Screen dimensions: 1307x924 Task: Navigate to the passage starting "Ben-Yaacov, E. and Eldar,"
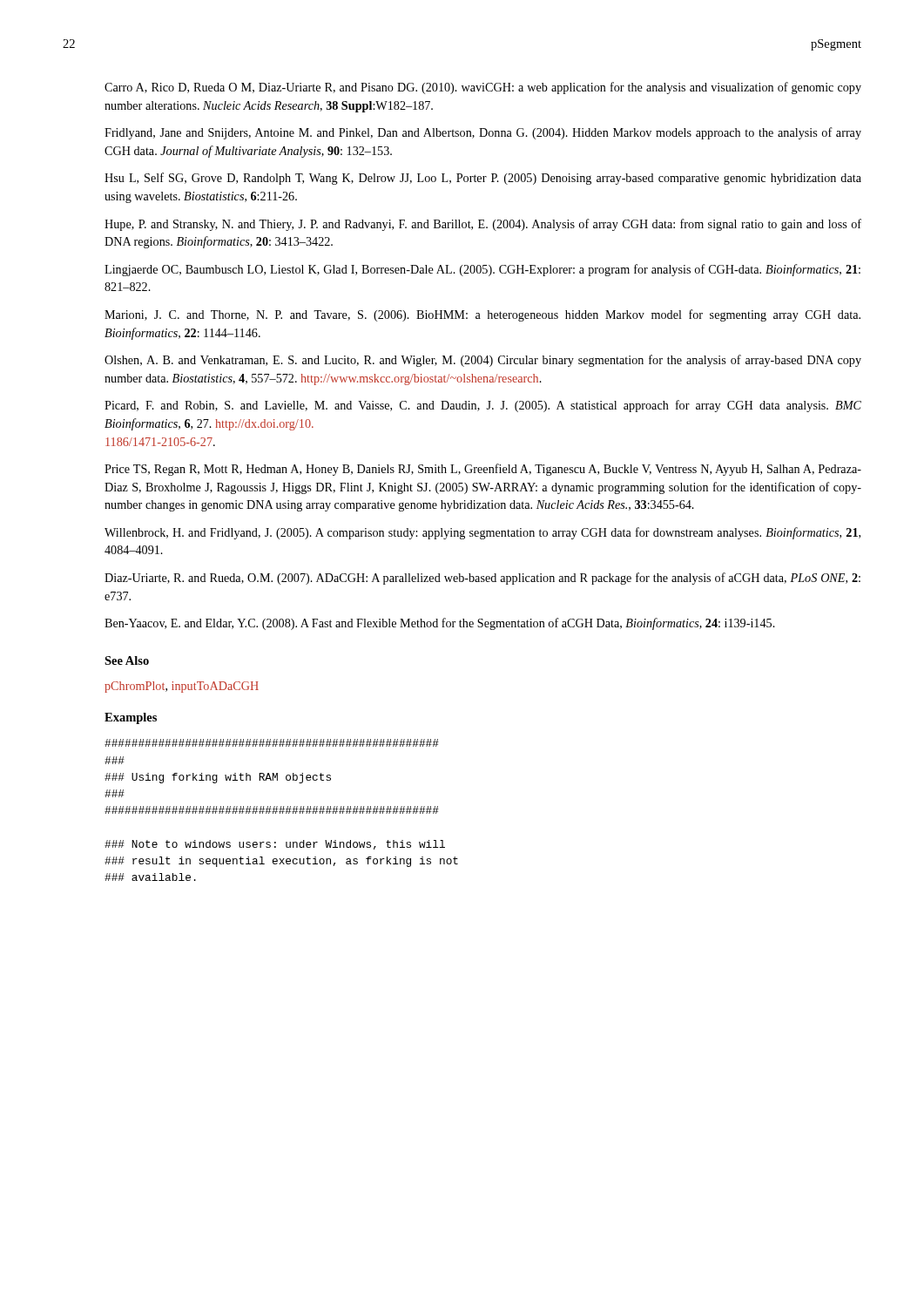pyautogui.click(x=483, y=624)
